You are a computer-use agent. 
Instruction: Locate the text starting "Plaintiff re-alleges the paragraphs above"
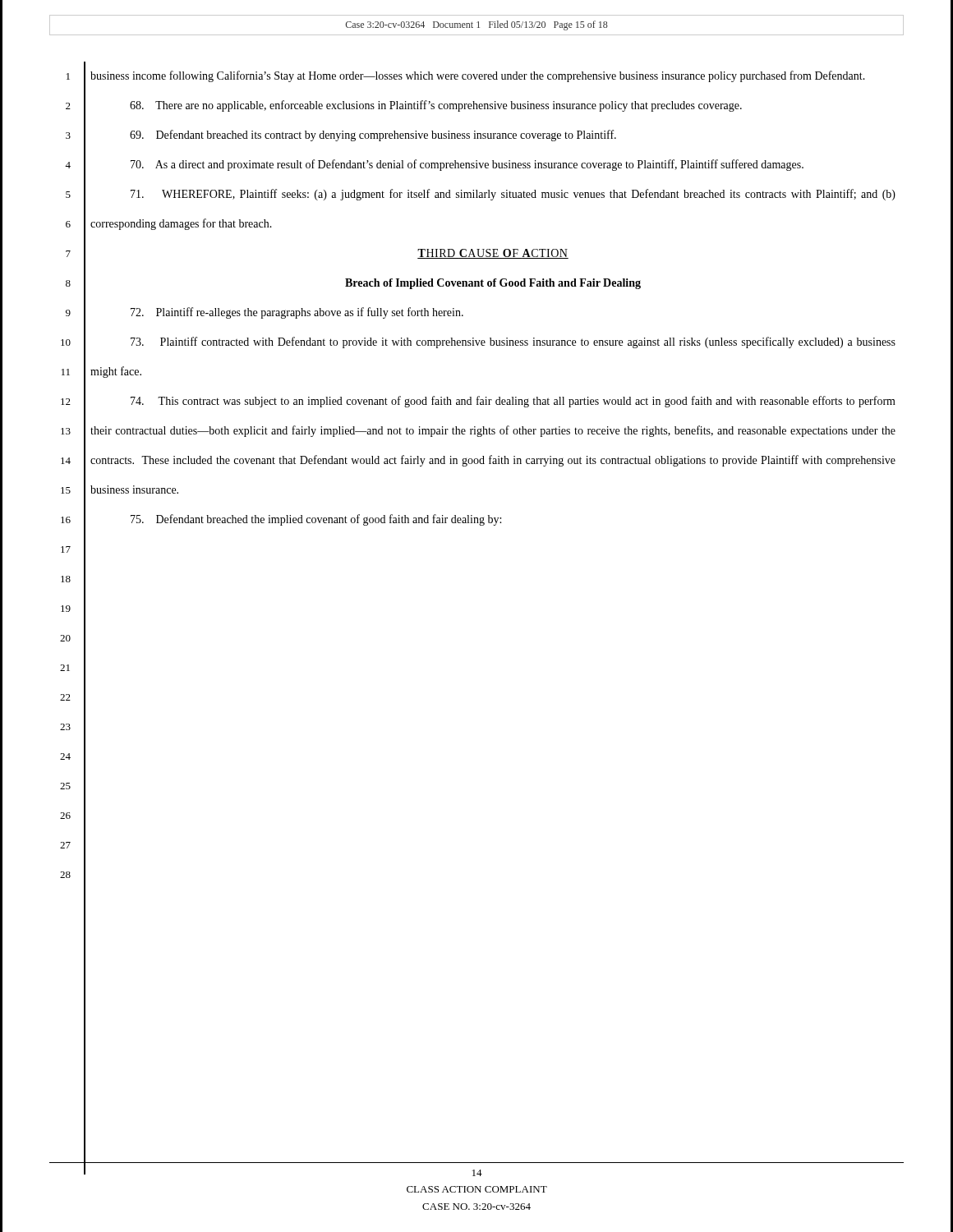(297, 313)
